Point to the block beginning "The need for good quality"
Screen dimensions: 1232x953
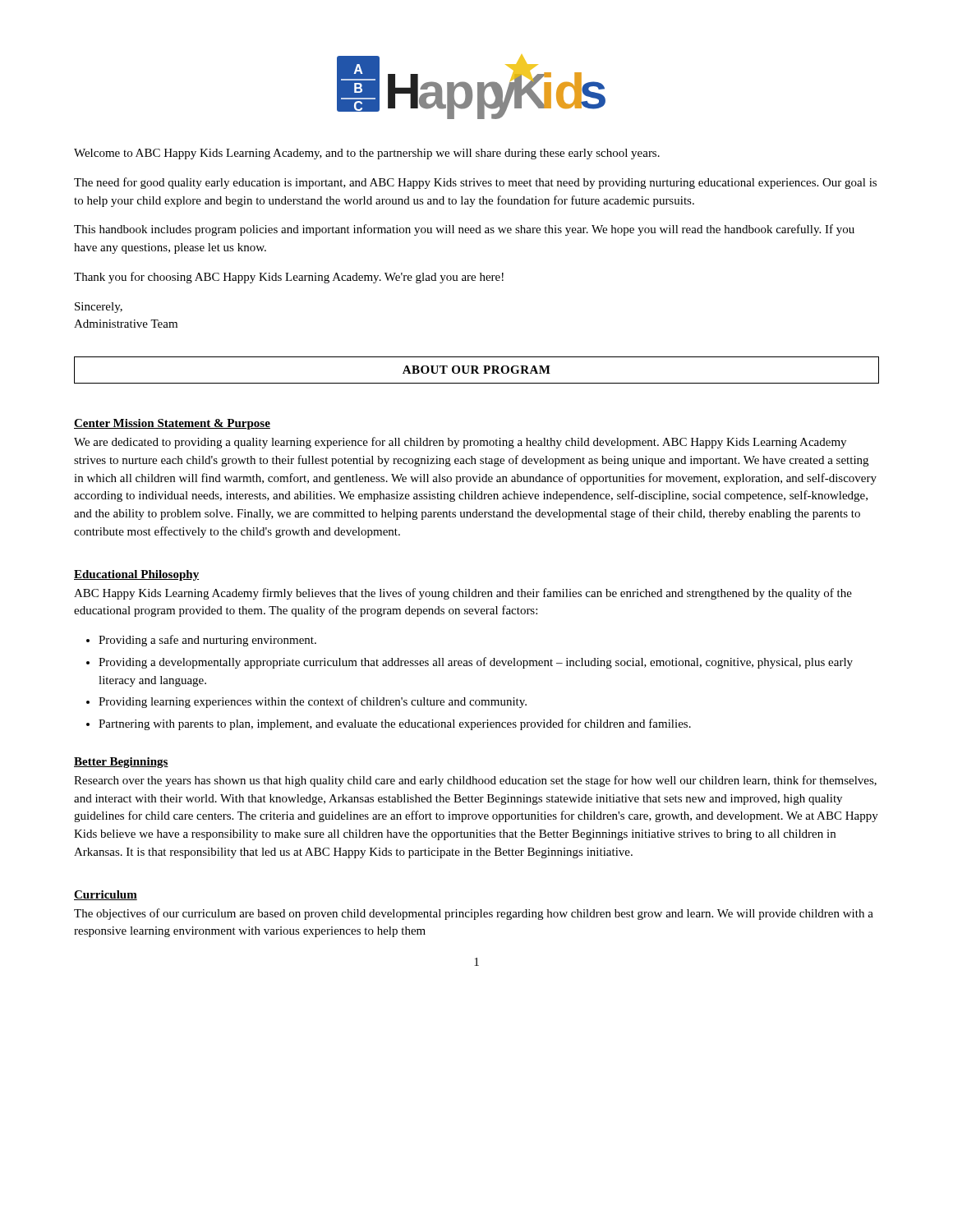tap(476, 191)
